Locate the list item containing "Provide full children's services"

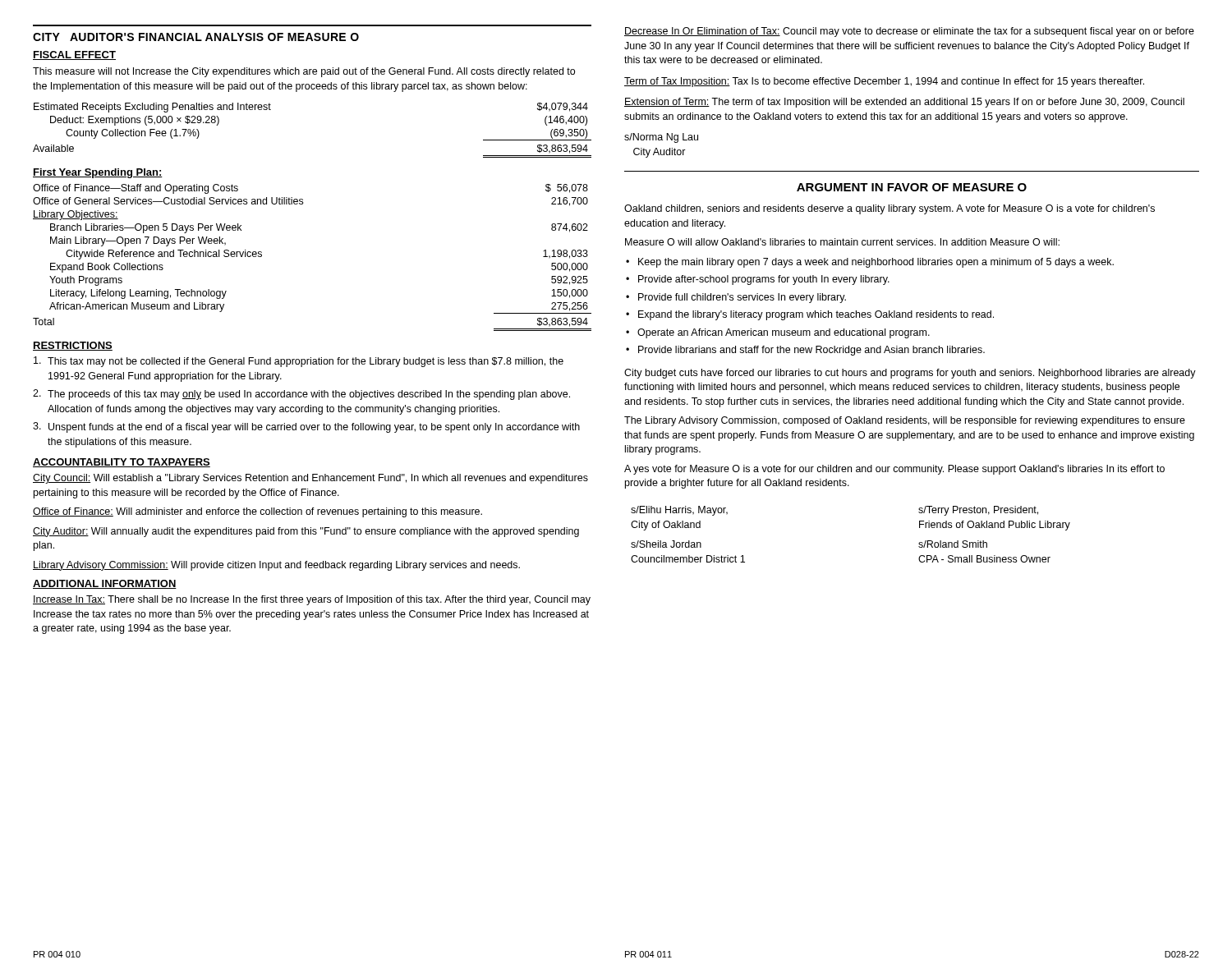point(742,297)
